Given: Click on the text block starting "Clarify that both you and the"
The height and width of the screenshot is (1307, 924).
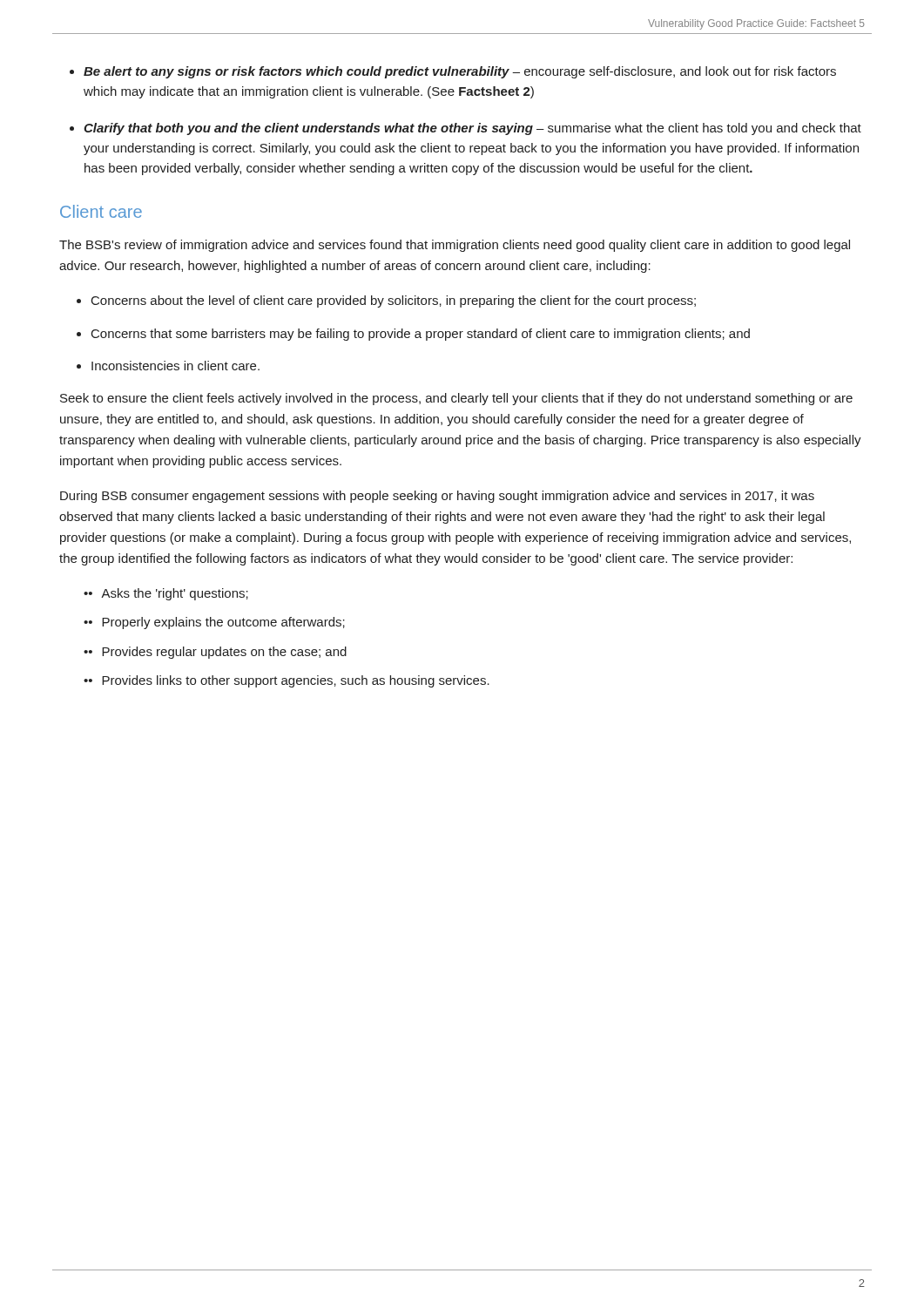Looking at the screenshot, I should pyautogui.click(x=472, y=147).
